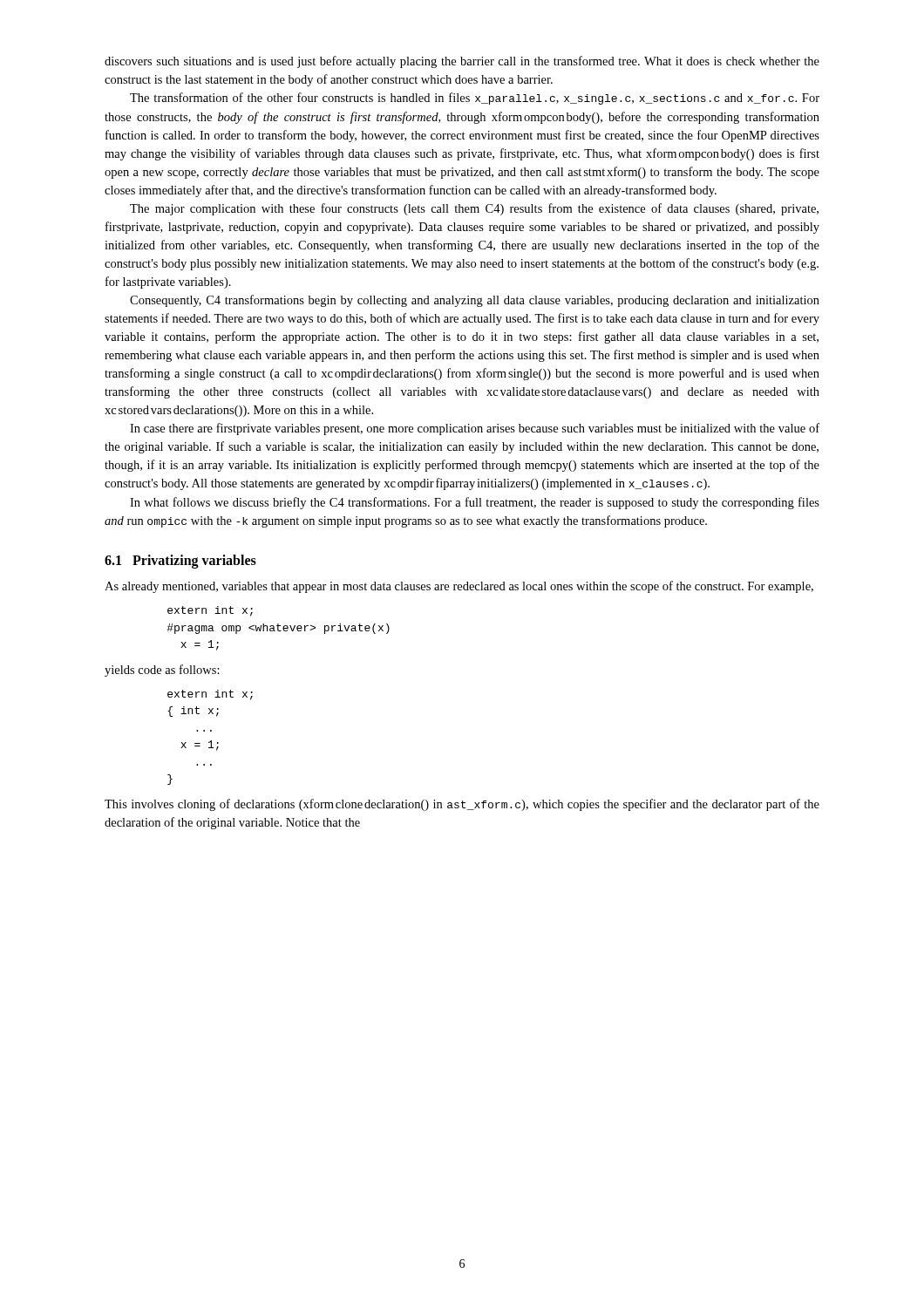
Task: Point to the block beginning "discovers such situations and"
Action: 462,71
